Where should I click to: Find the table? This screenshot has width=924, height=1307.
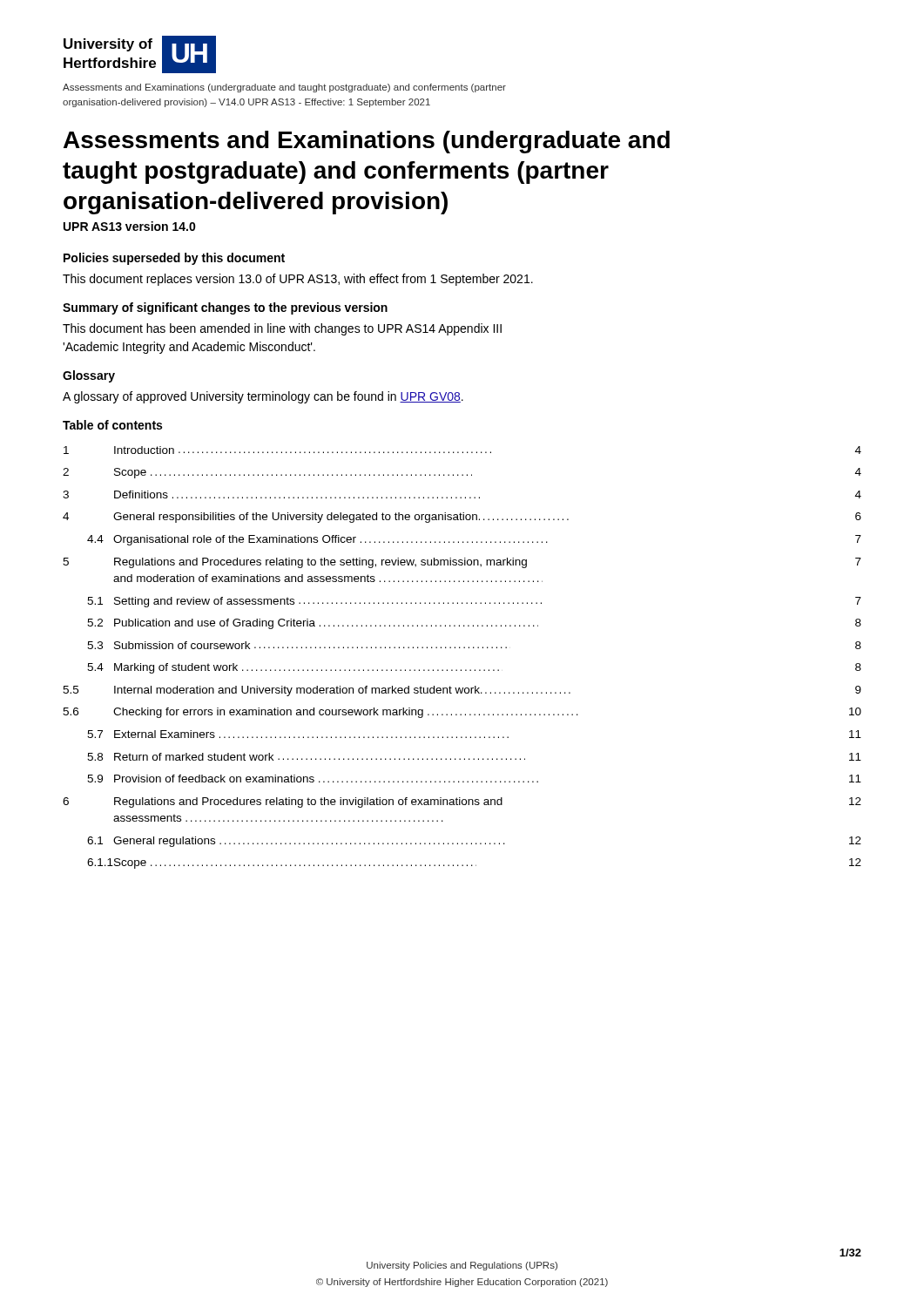[462, 656]
